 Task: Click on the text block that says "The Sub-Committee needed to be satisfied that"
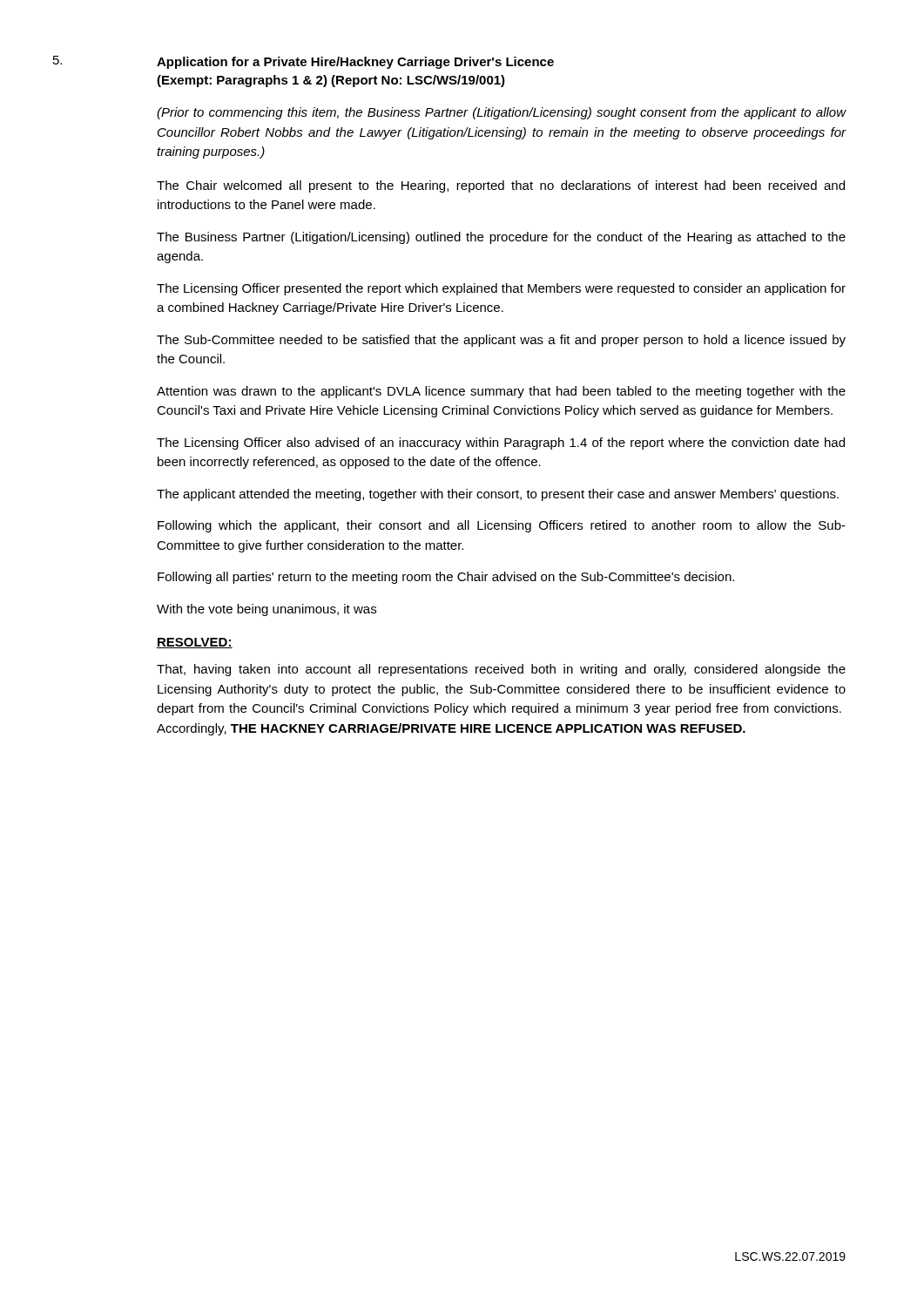(x=501, y=349)
